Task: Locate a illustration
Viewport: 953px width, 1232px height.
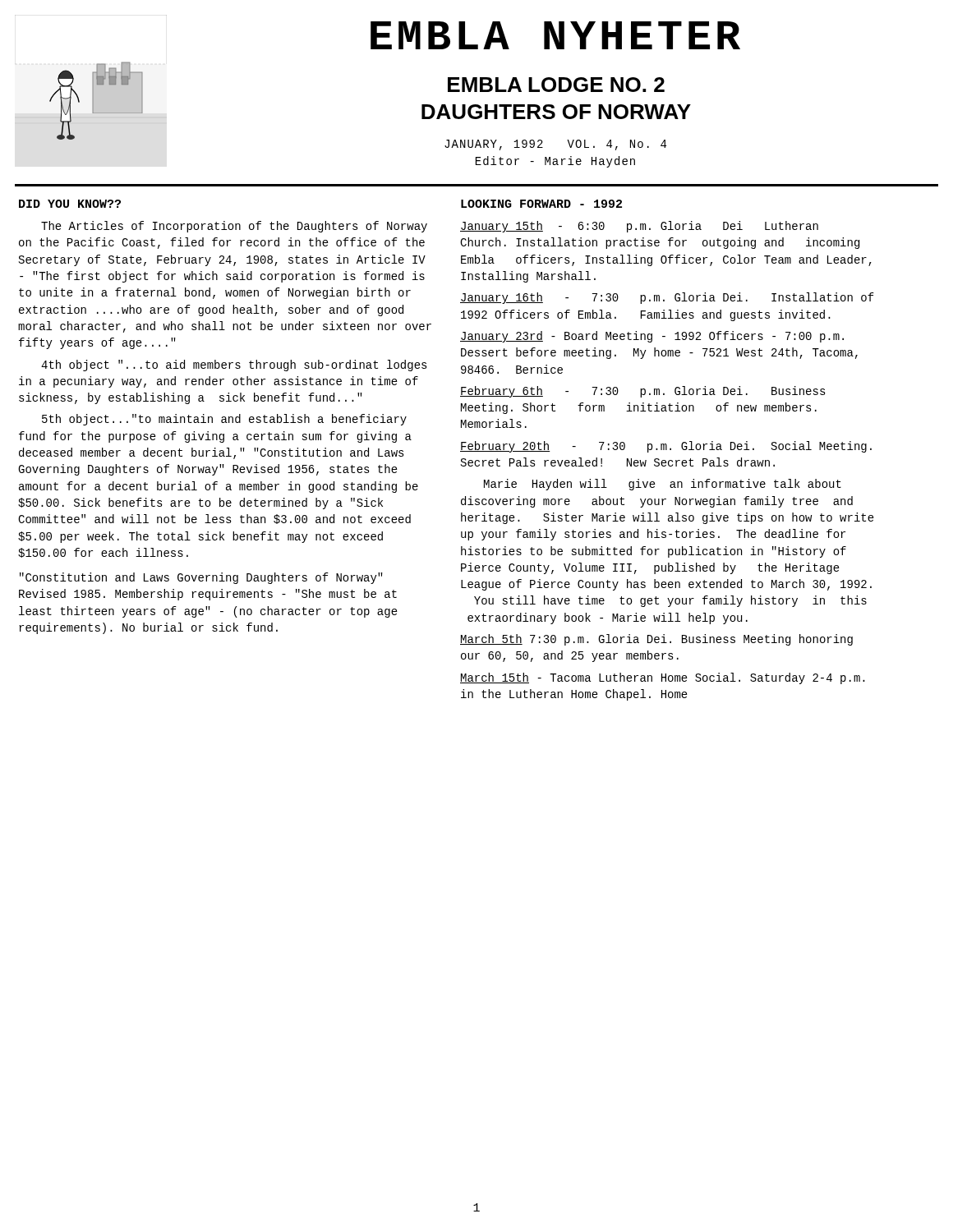Action: point(95,93)
